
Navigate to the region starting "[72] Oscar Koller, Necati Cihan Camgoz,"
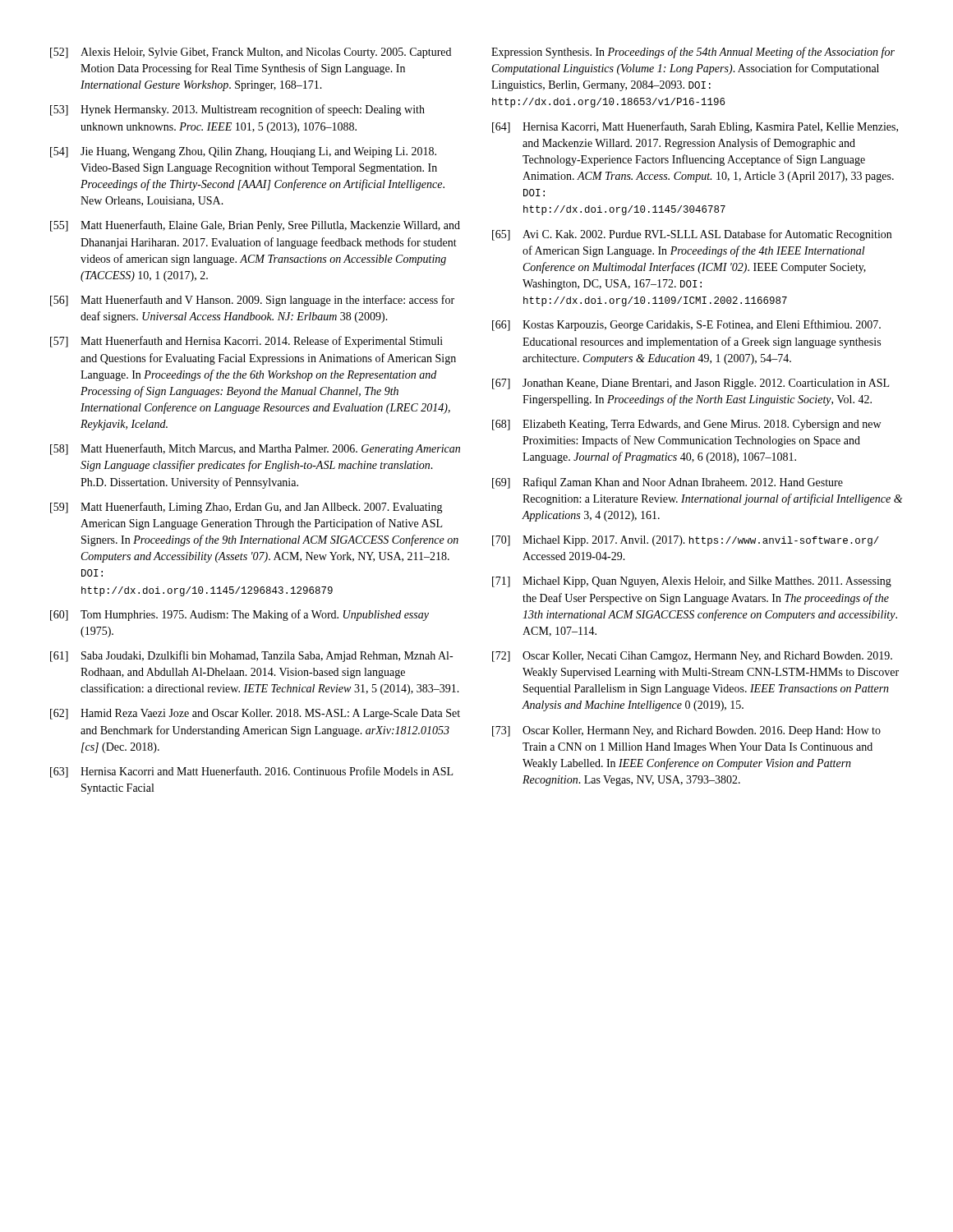coord(698,681)
